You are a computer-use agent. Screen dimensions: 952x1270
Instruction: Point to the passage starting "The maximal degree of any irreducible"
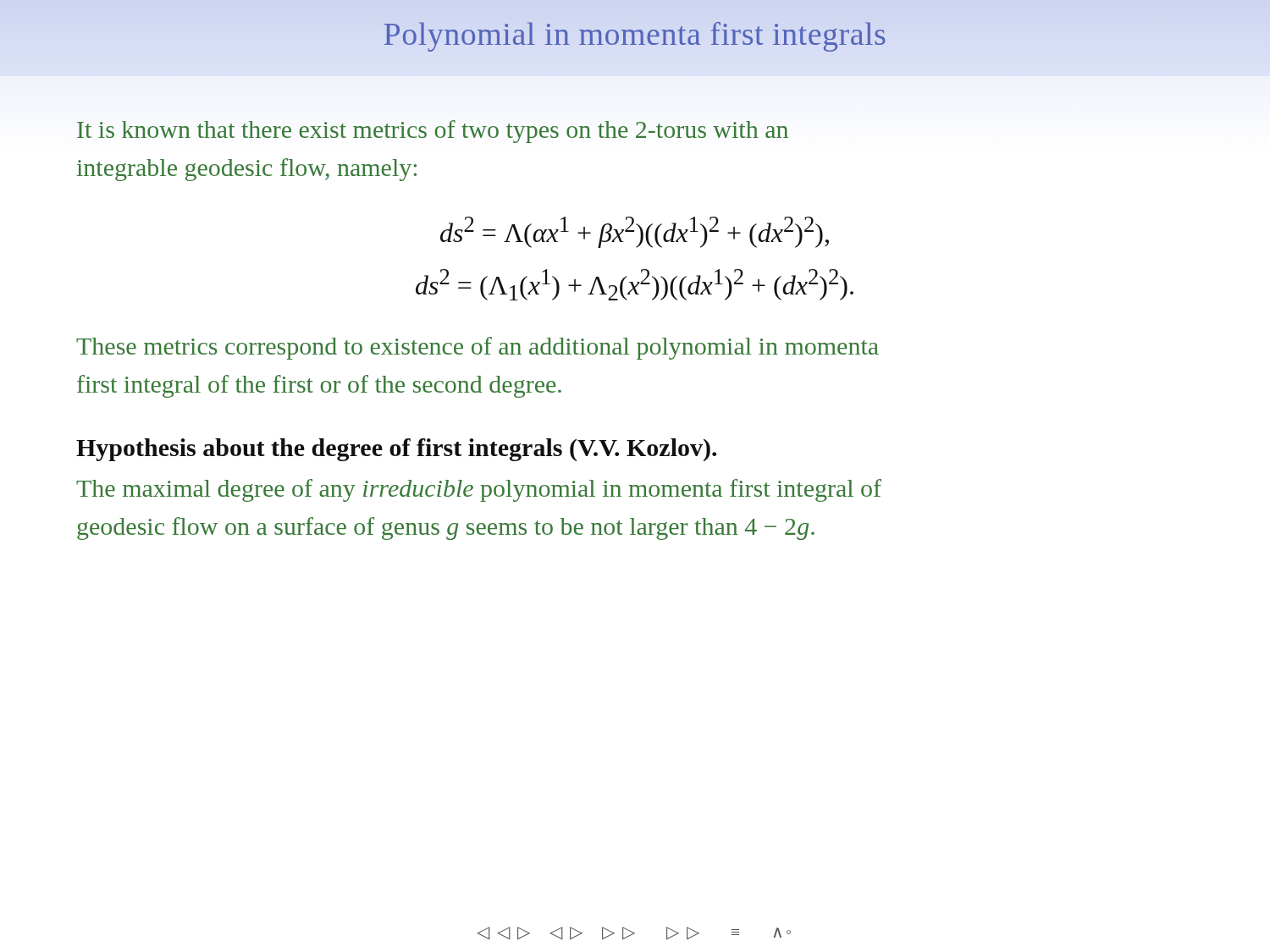pos(479,507)
